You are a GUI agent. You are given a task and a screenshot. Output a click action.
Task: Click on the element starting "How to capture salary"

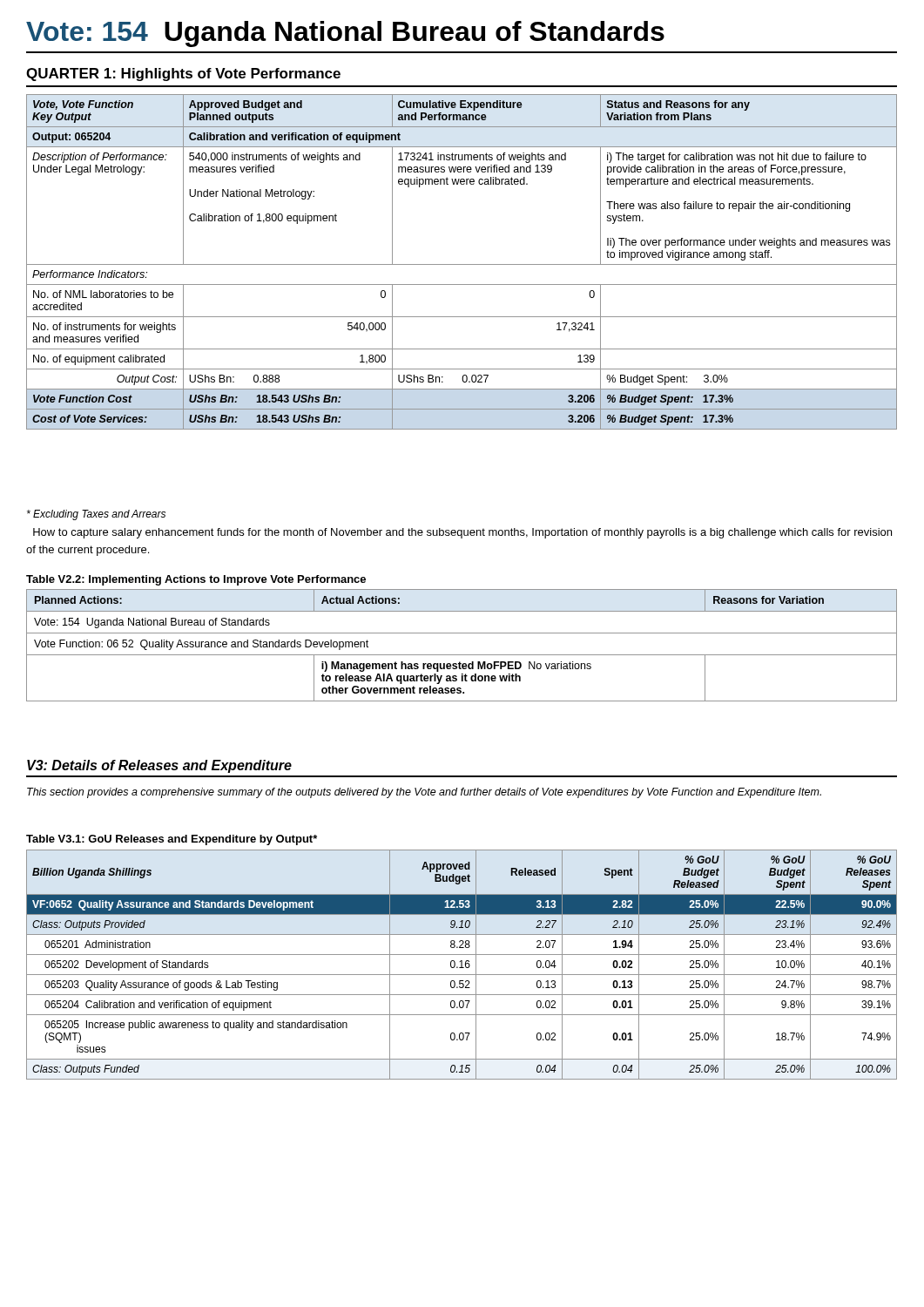[x=459, y=540]
